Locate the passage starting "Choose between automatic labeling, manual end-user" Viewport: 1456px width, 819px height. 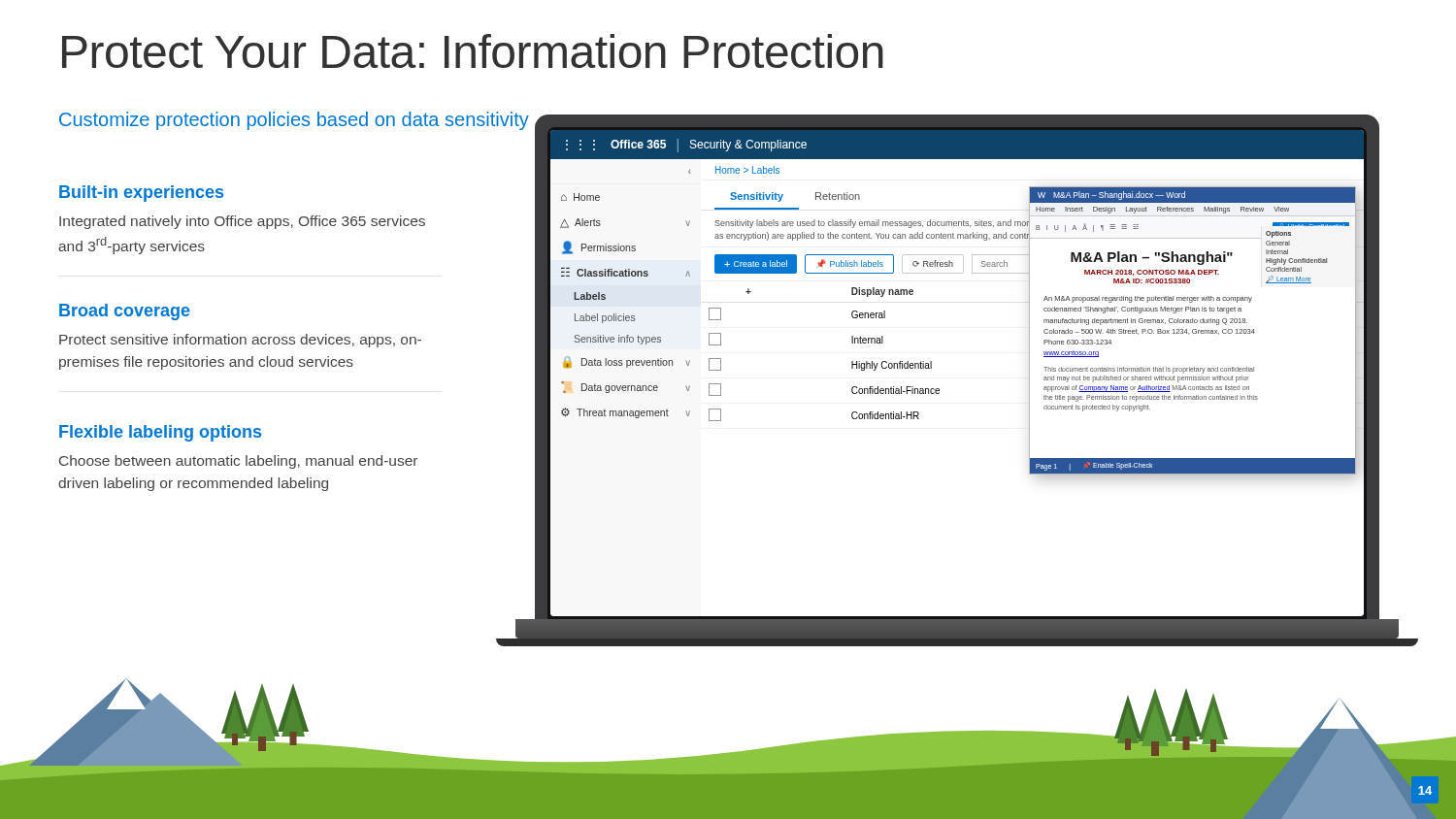pyautogui.click(x=250, y=472)
